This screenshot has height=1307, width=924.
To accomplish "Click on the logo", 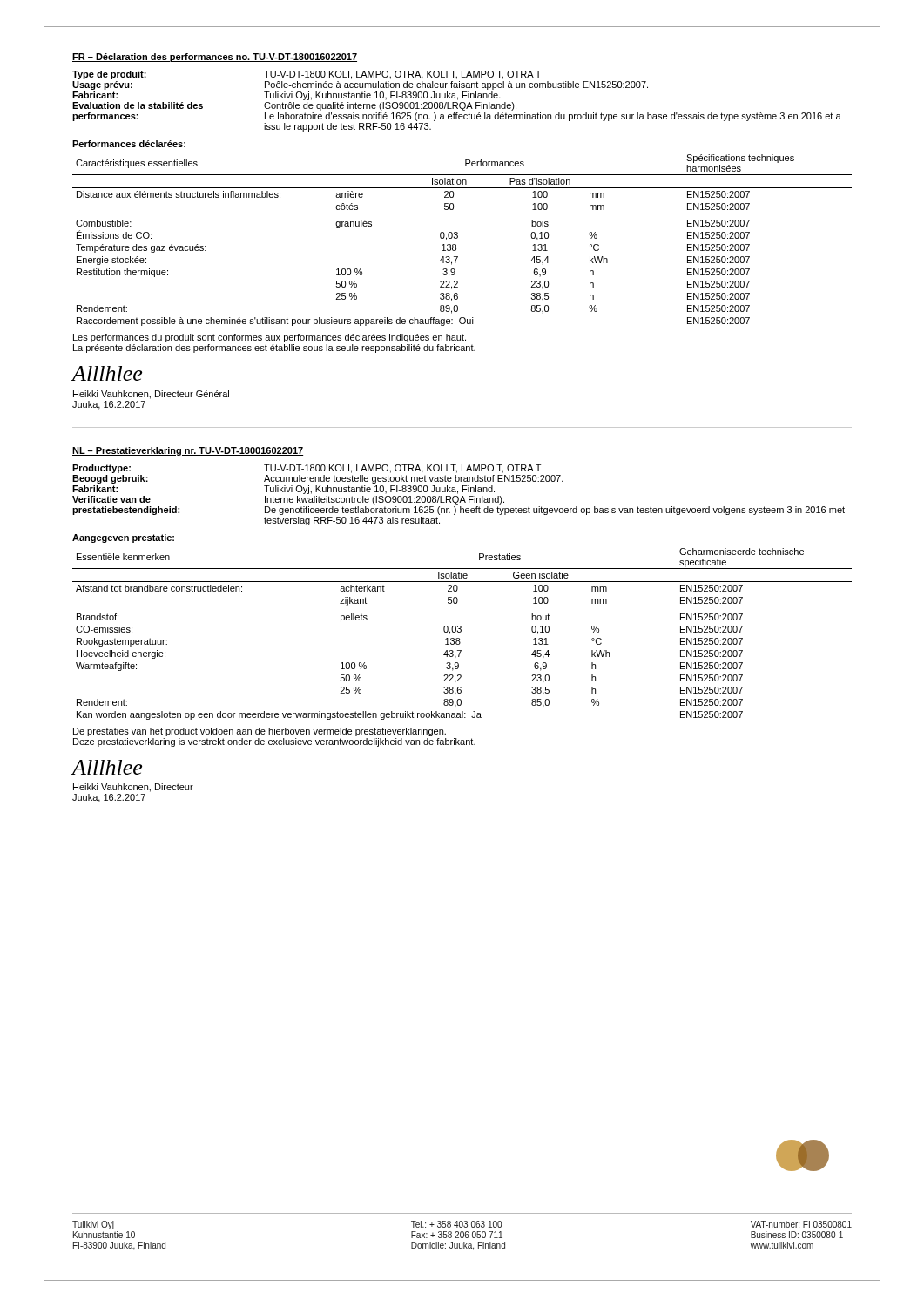I will point(803,1156).
